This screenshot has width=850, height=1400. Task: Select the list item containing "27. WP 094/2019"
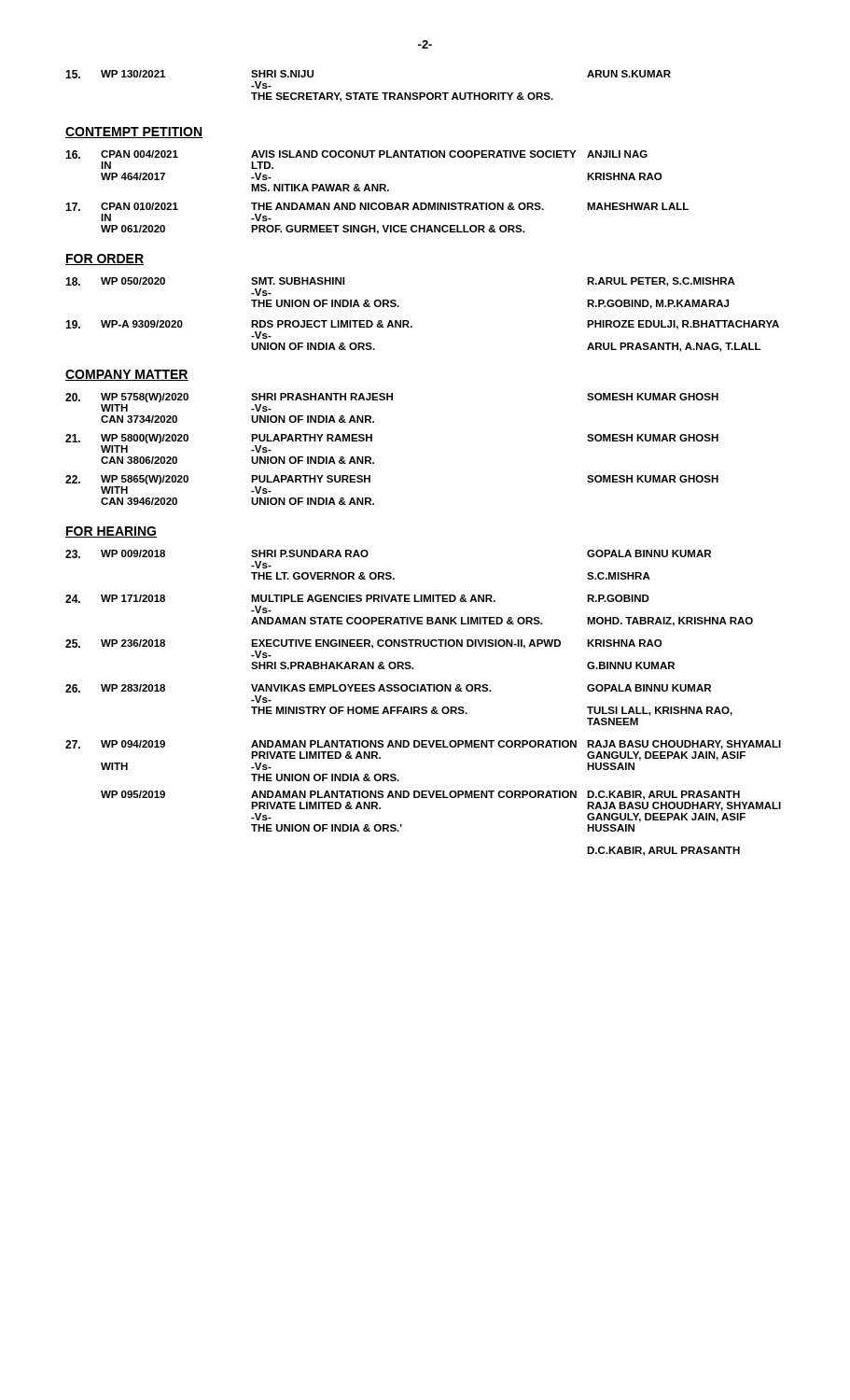click(x=423, y=745)
